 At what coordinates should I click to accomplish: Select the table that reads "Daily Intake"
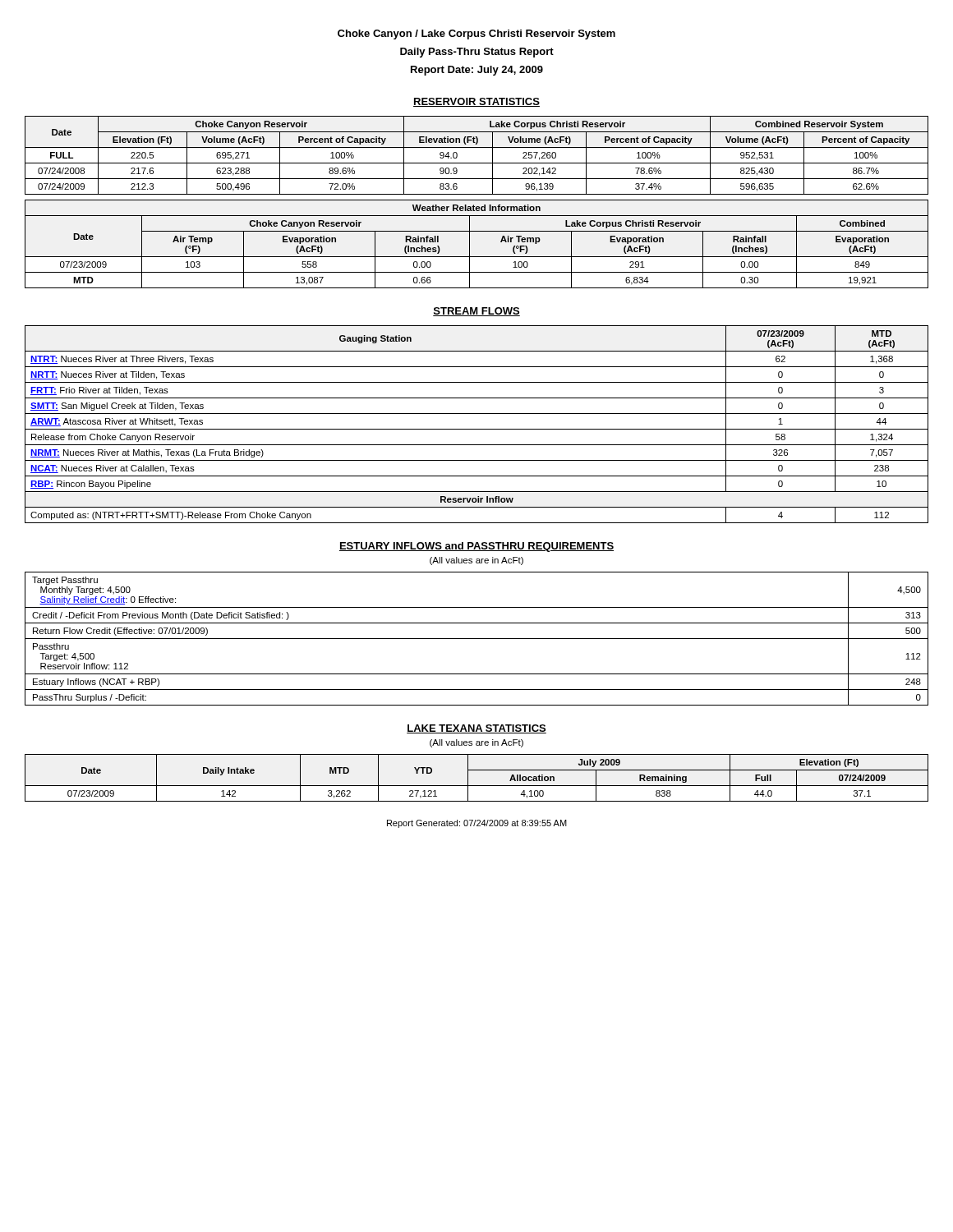pos(476,778)
